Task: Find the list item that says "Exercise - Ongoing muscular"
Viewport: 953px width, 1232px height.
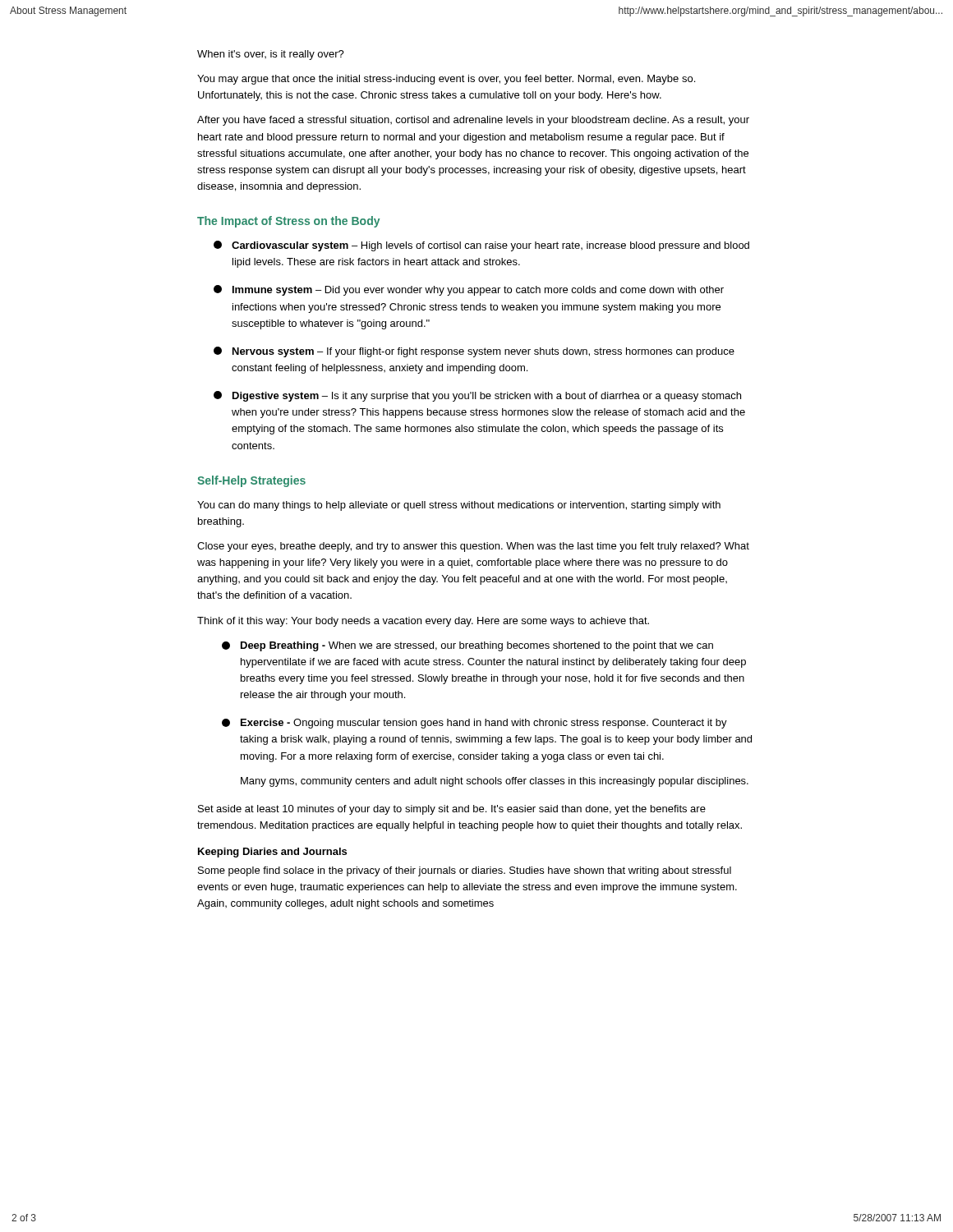Action: point(489,752)
